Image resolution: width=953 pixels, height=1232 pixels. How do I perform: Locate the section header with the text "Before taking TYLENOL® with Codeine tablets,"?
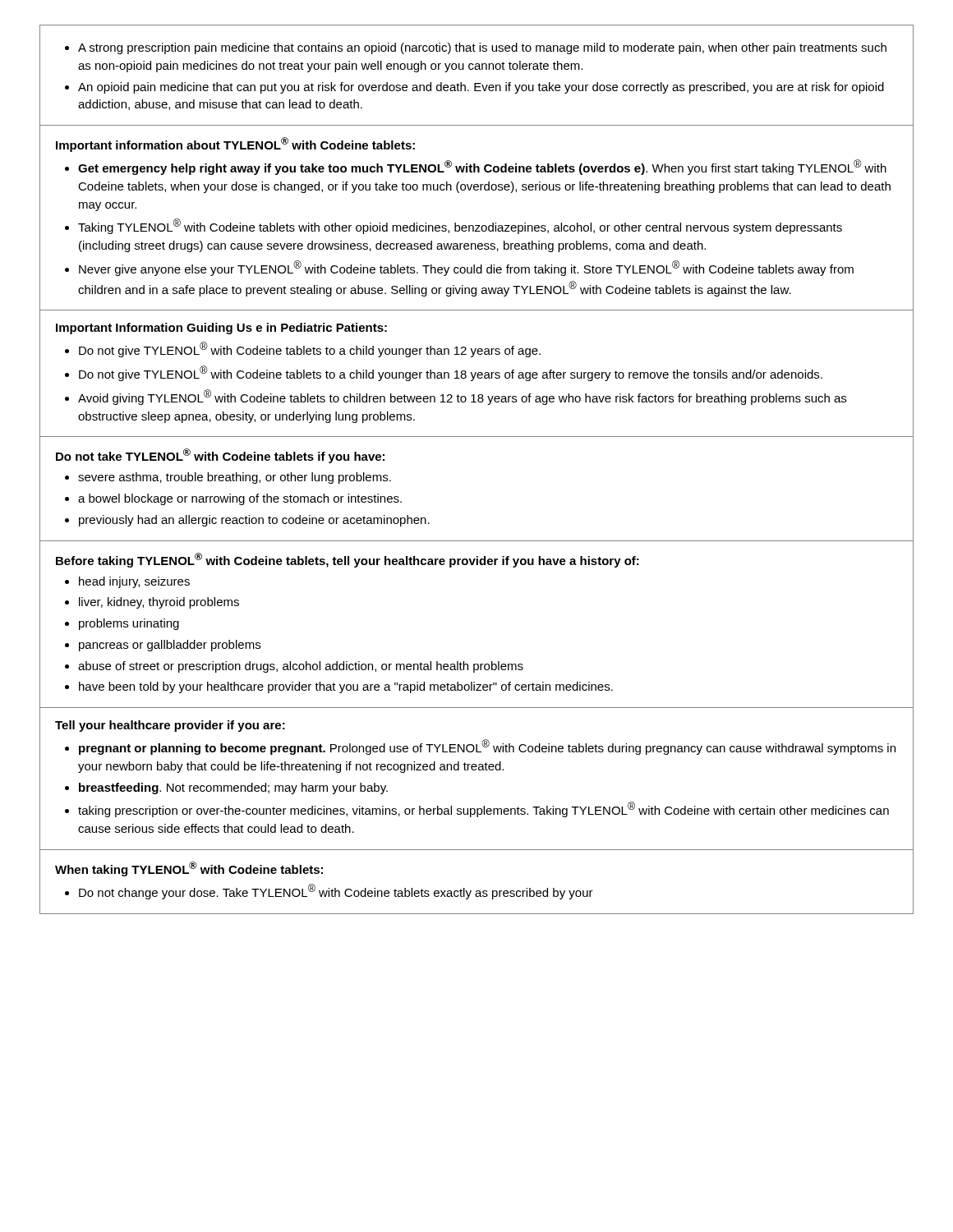347,559
